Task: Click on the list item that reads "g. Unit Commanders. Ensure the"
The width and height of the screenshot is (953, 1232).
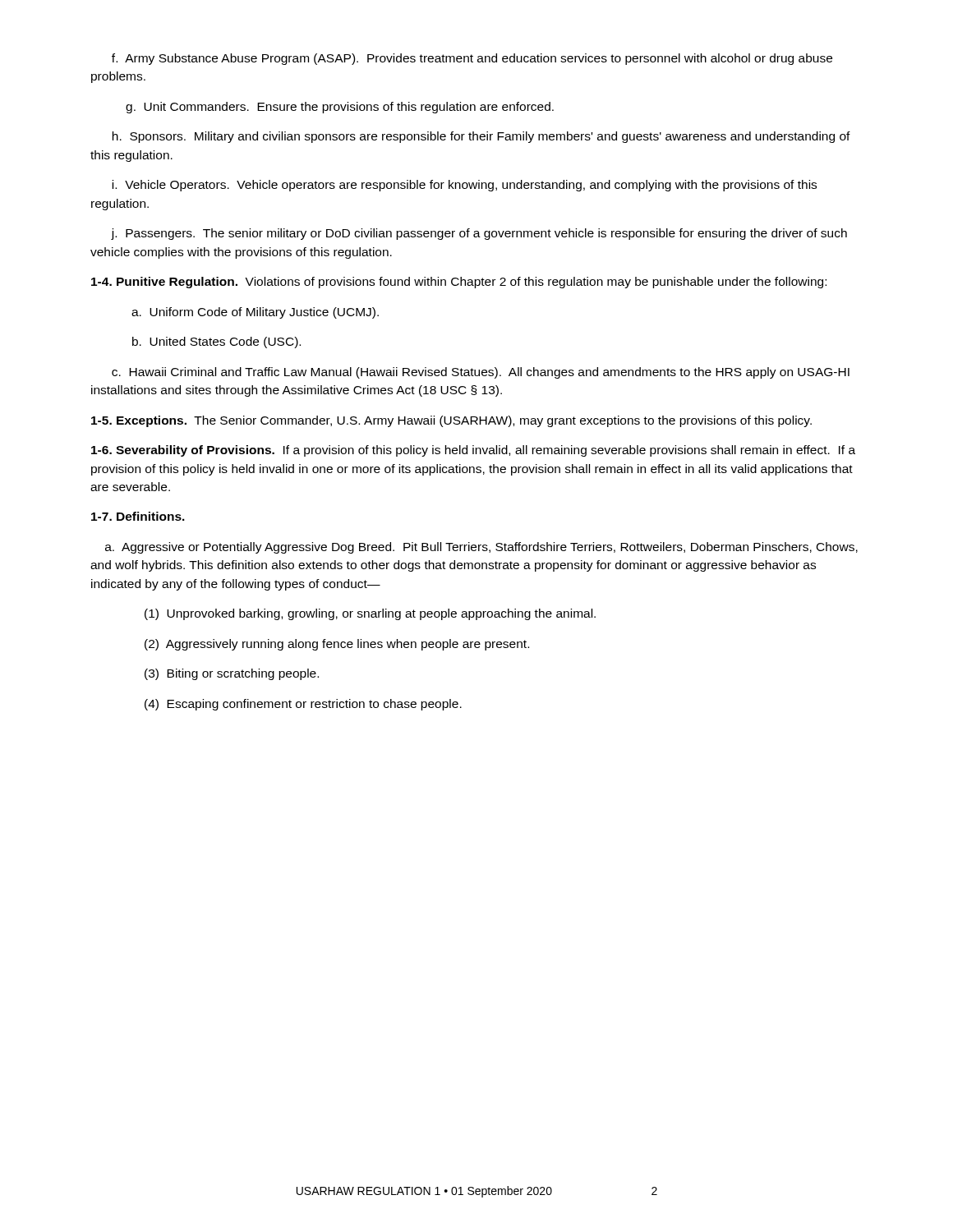Action: (322, 106)
